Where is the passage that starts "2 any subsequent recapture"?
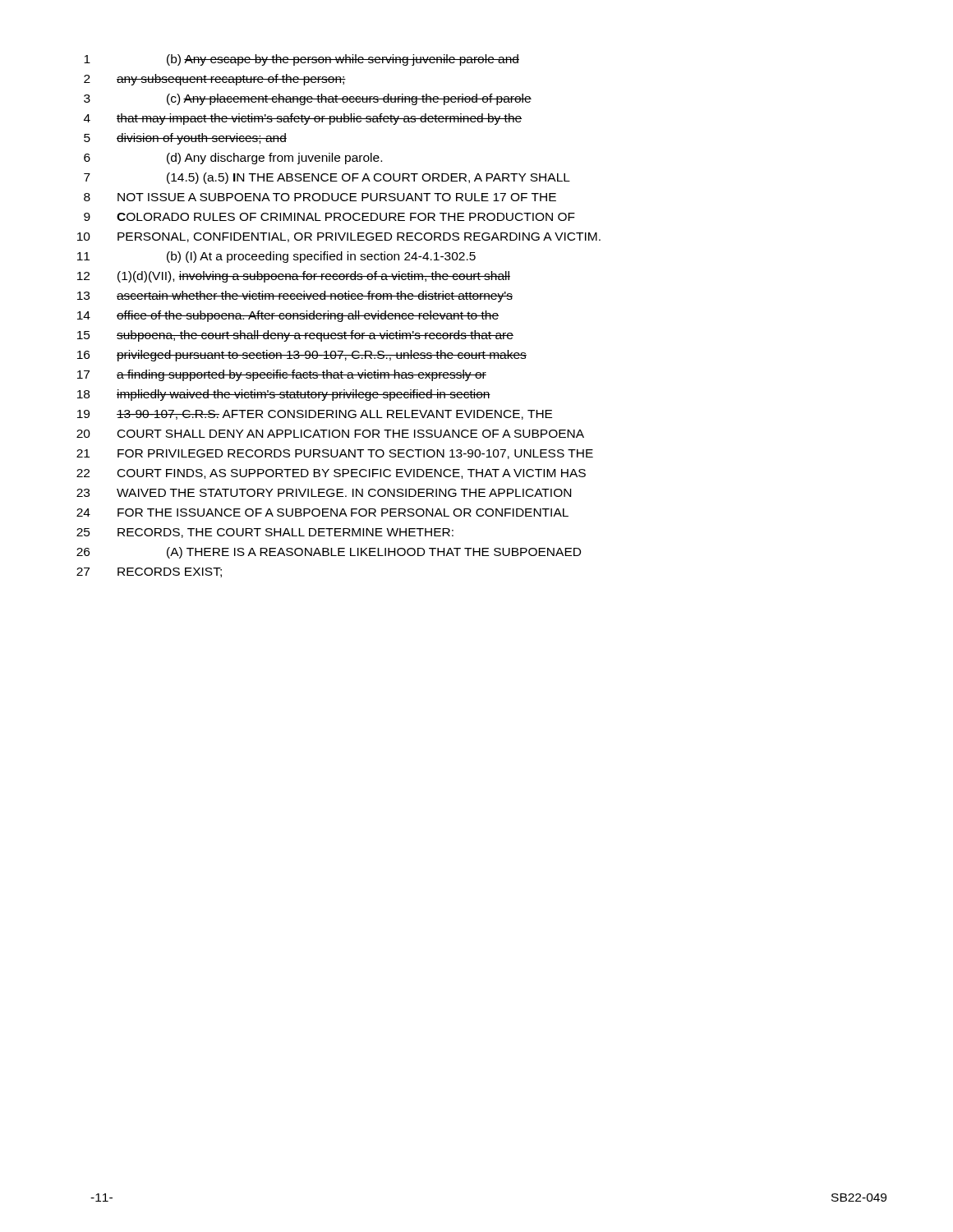 point(215,80)
